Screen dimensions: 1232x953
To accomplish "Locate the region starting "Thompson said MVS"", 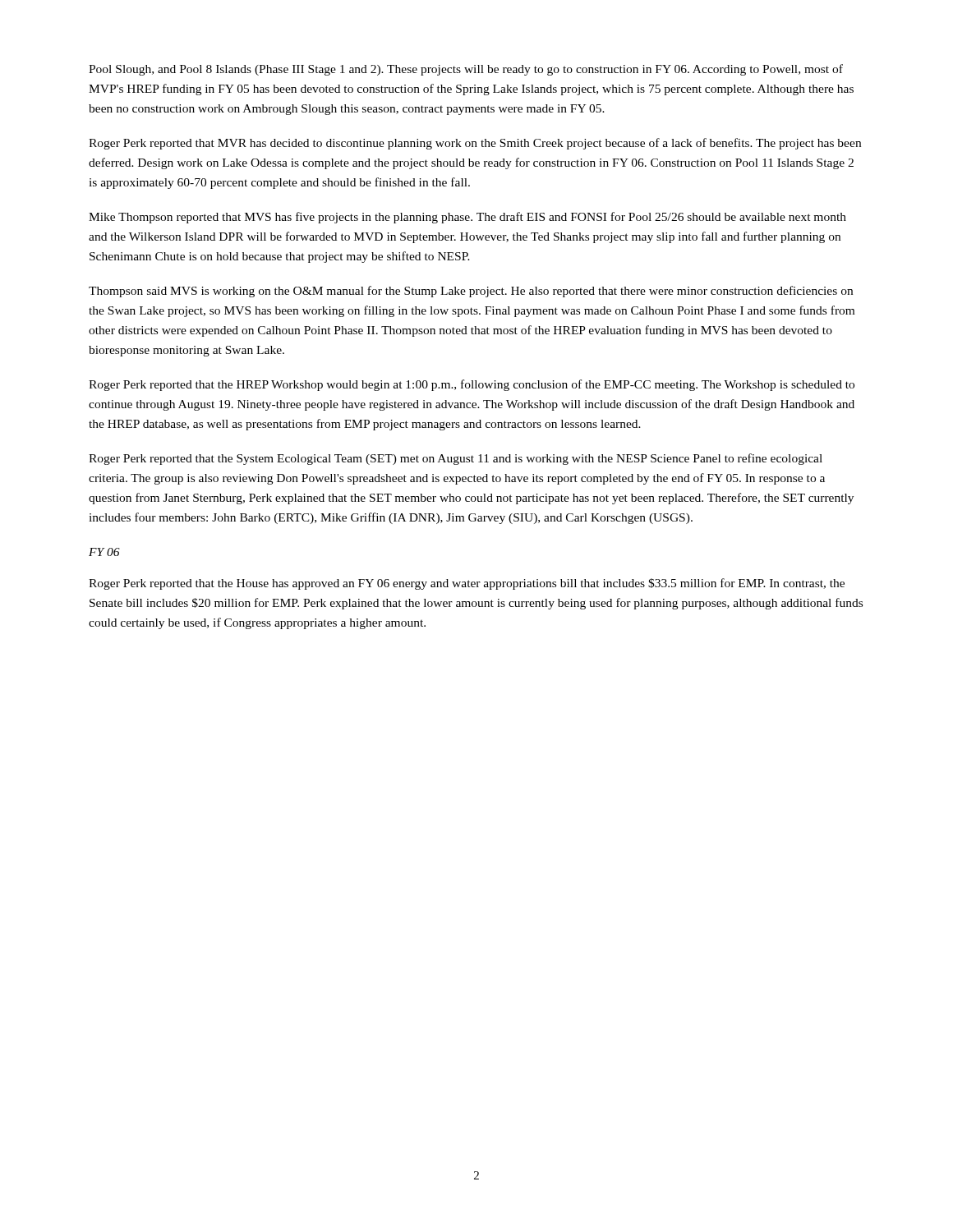I will (x=472, y=320).
